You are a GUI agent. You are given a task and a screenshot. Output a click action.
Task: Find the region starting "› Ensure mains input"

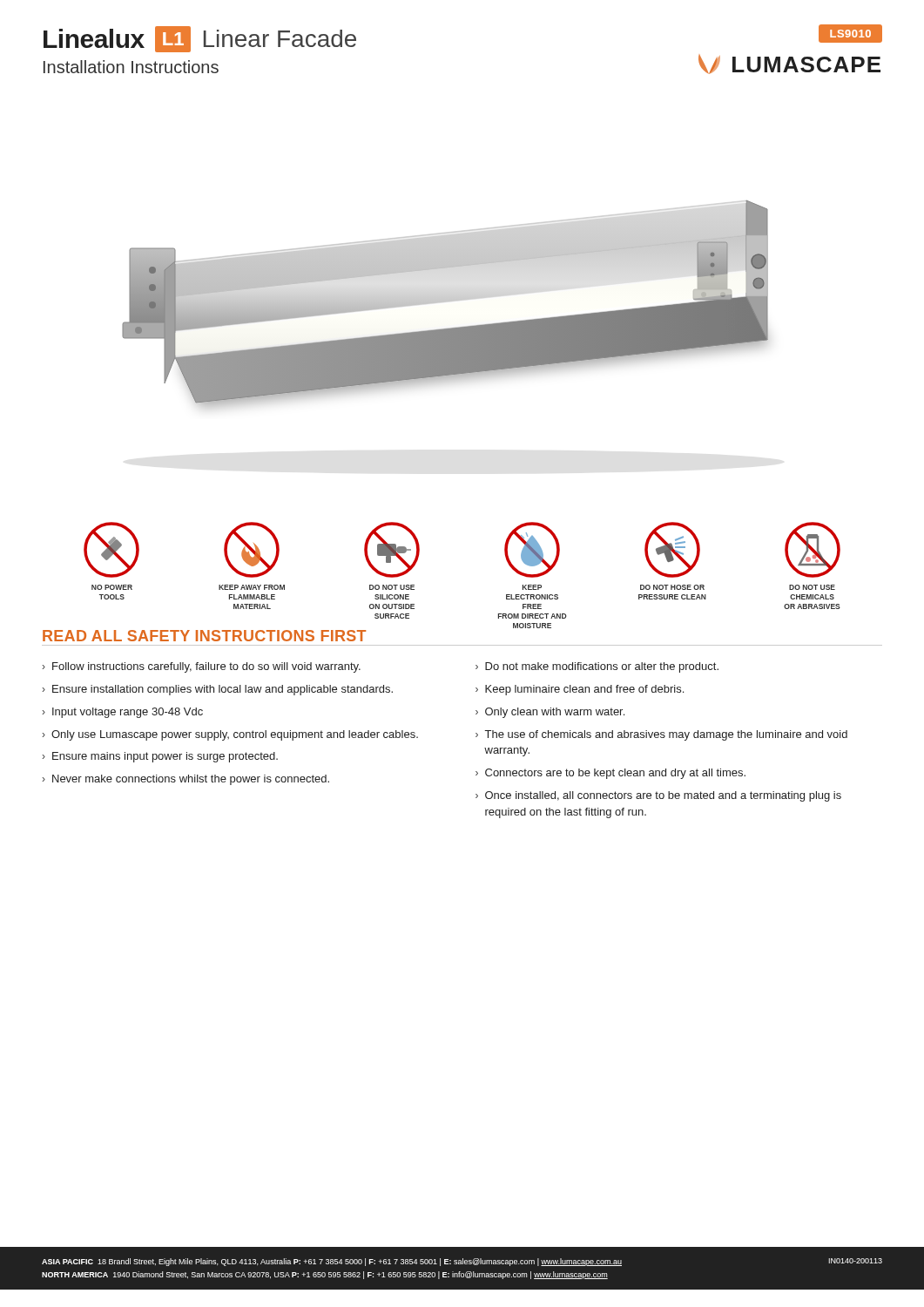[160, 757]
